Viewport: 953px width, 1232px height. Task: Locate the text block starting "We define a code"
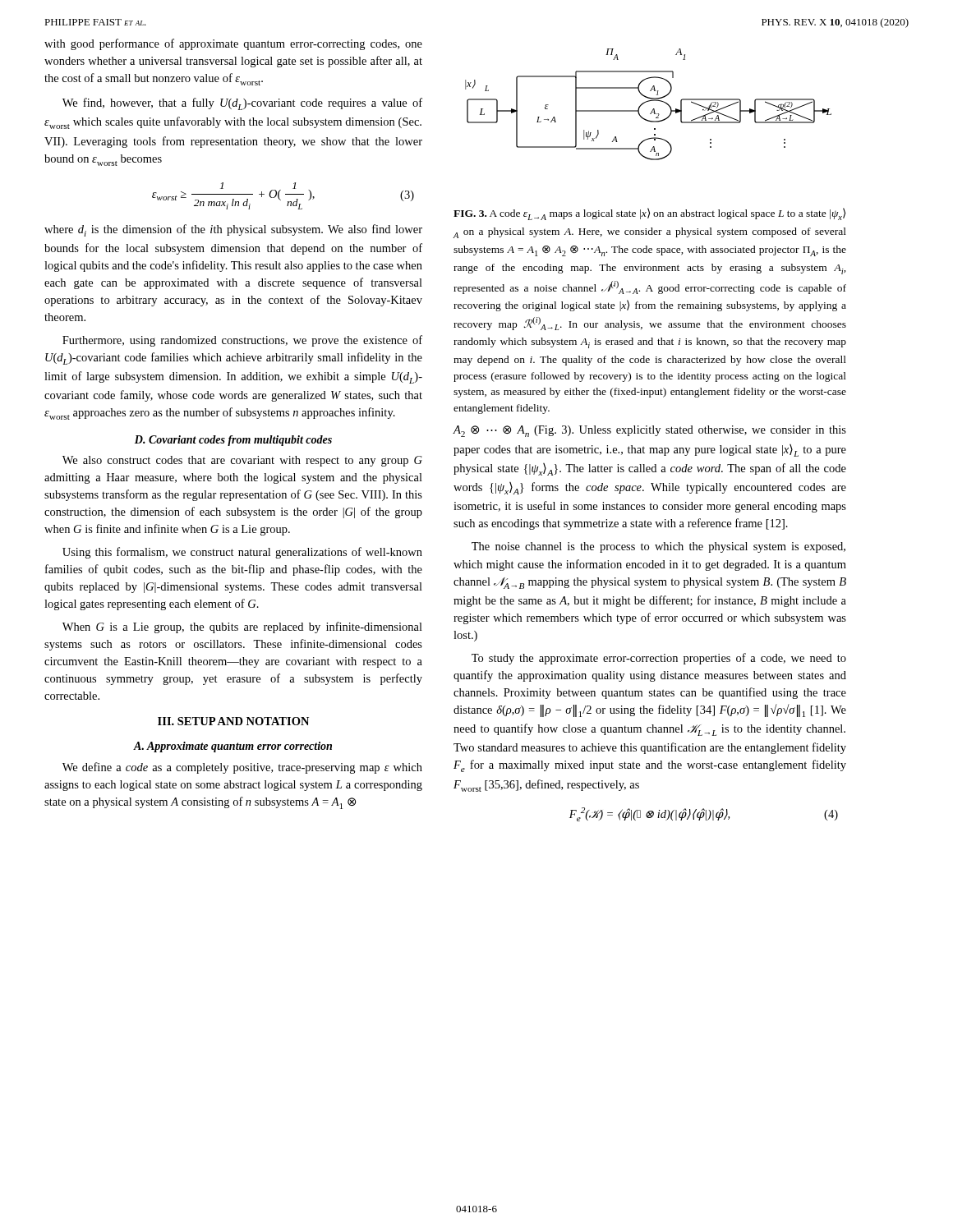[x=233, y=785]
